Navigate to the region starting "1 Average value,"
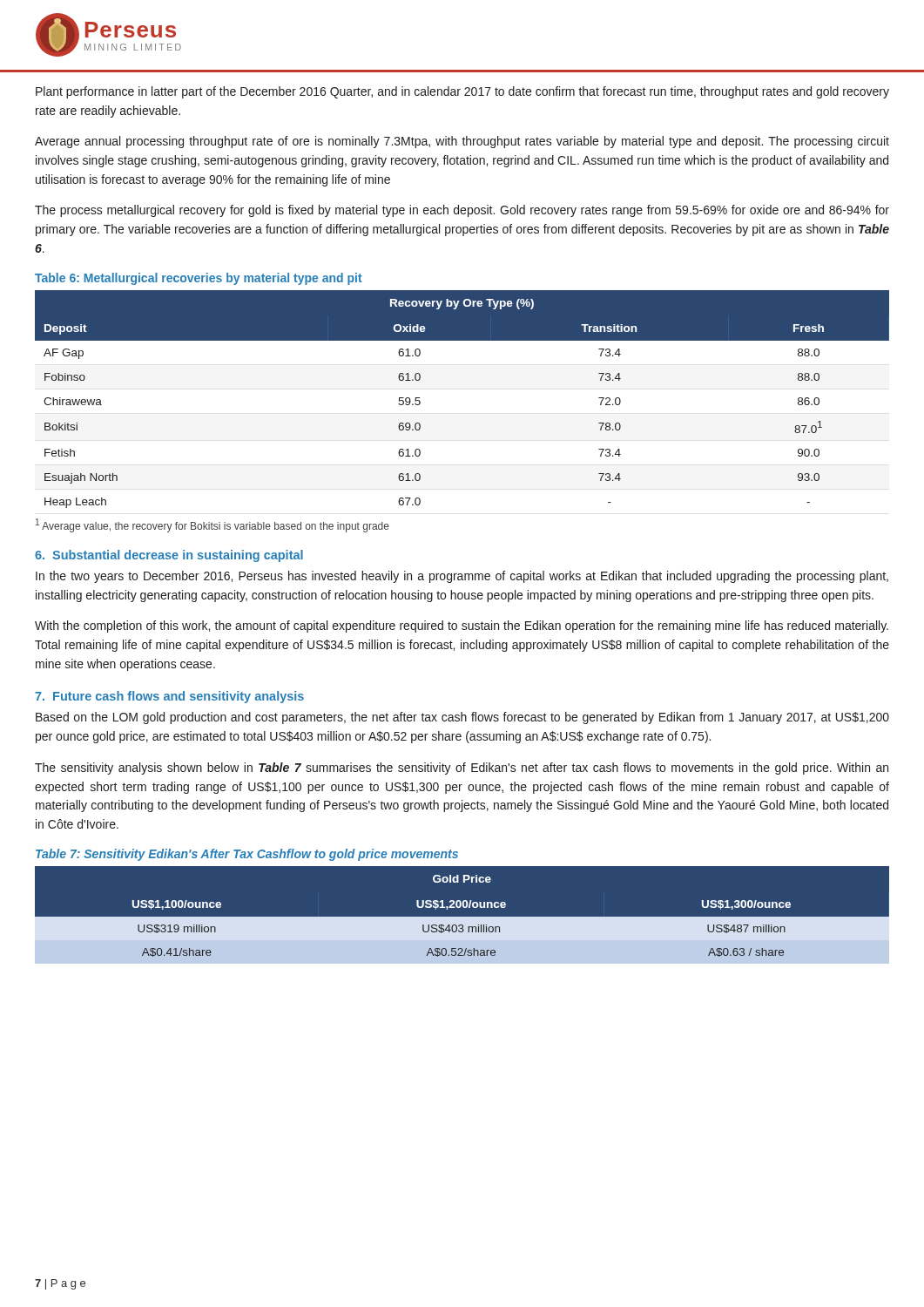The width and height of the screenshot is (924, 1307). (x=212, y=525)
